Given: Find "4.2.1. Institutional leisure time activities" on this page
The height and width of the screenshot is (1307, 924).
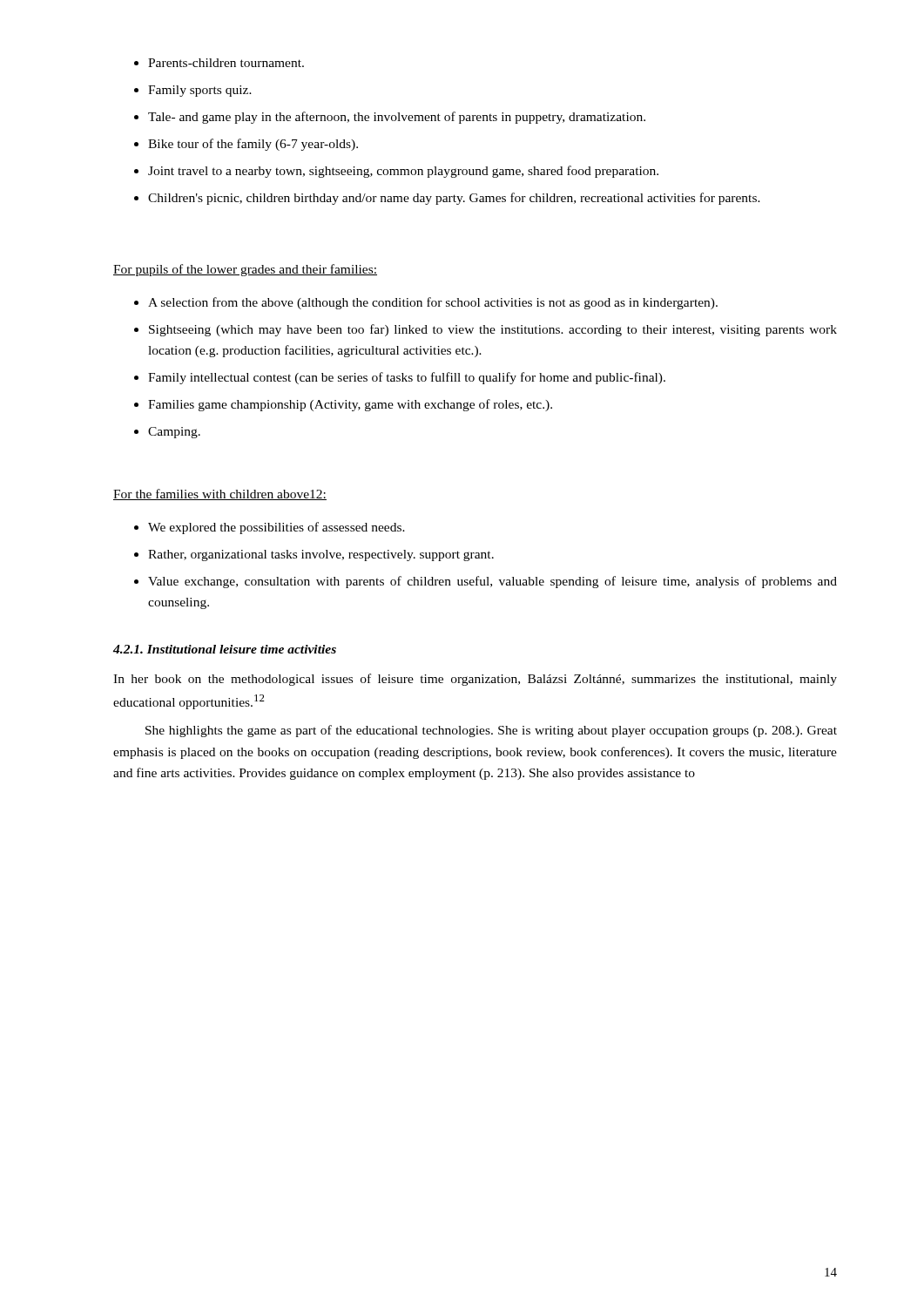Looking at the screenshot, I should coord(225,649).
